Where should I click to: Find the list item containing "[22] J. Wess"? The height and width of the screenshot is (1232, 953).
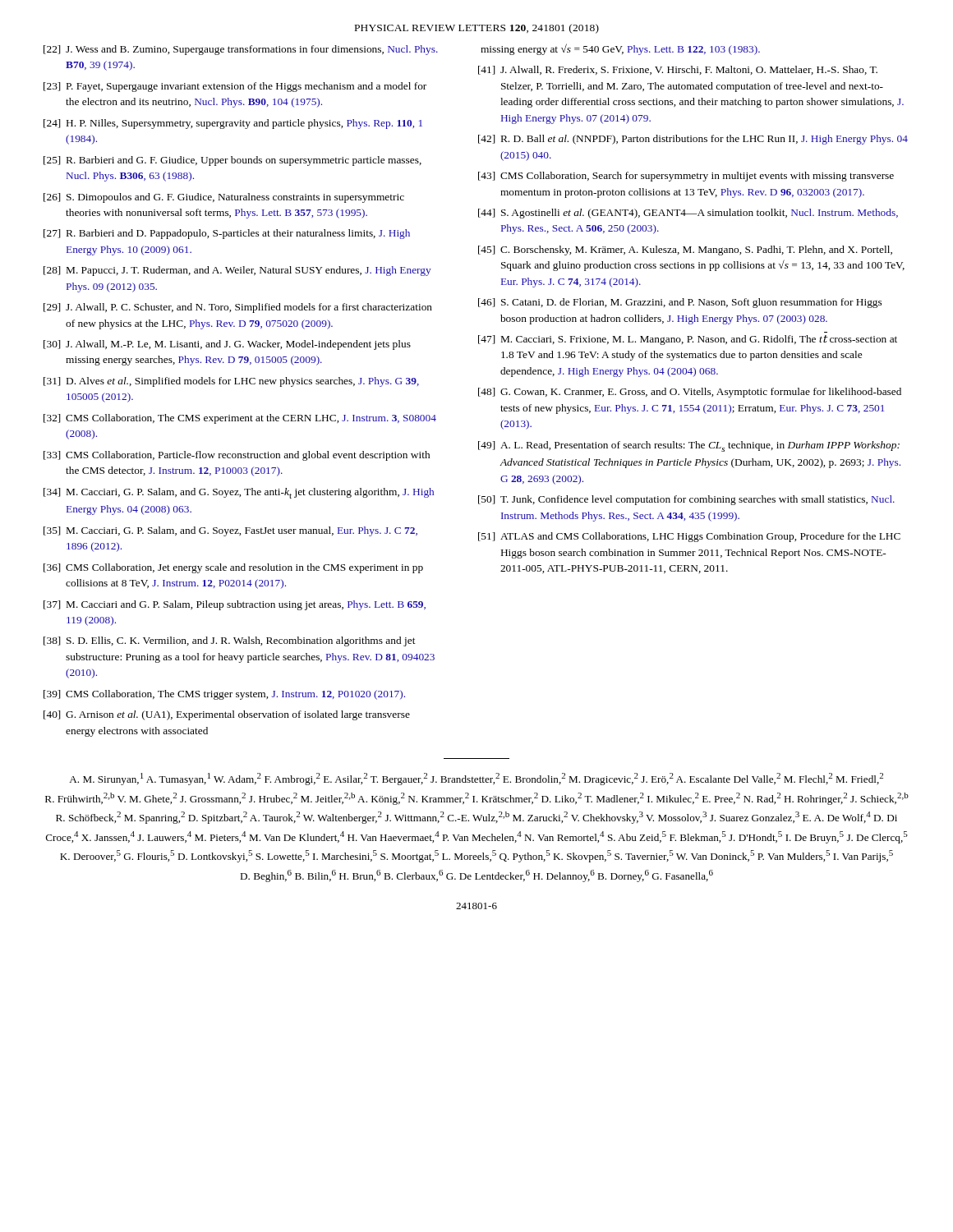(x=242, y=57)
